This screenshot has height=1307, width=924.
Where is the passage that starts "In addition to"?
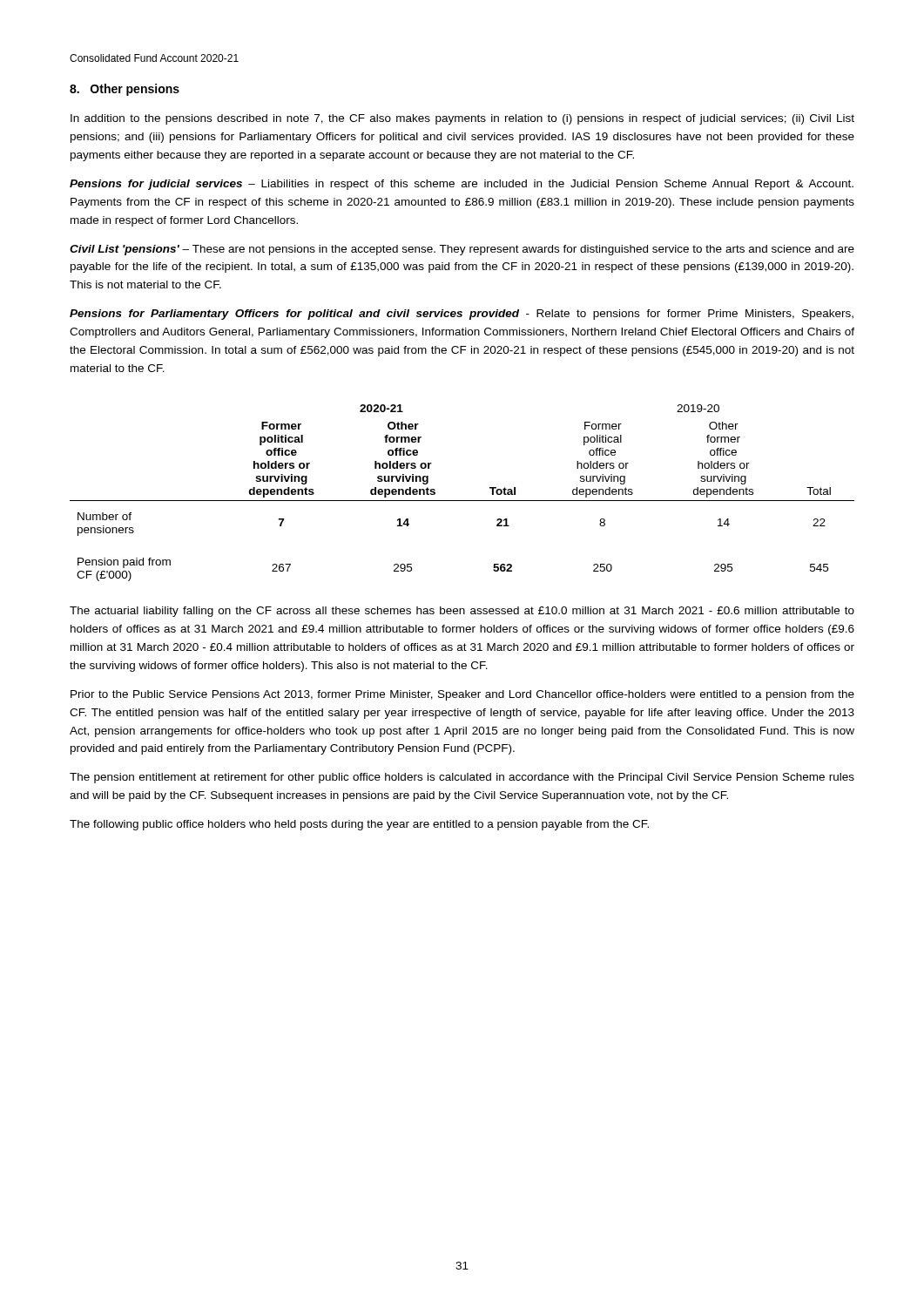pyautogui.click(x=462, y=136)
